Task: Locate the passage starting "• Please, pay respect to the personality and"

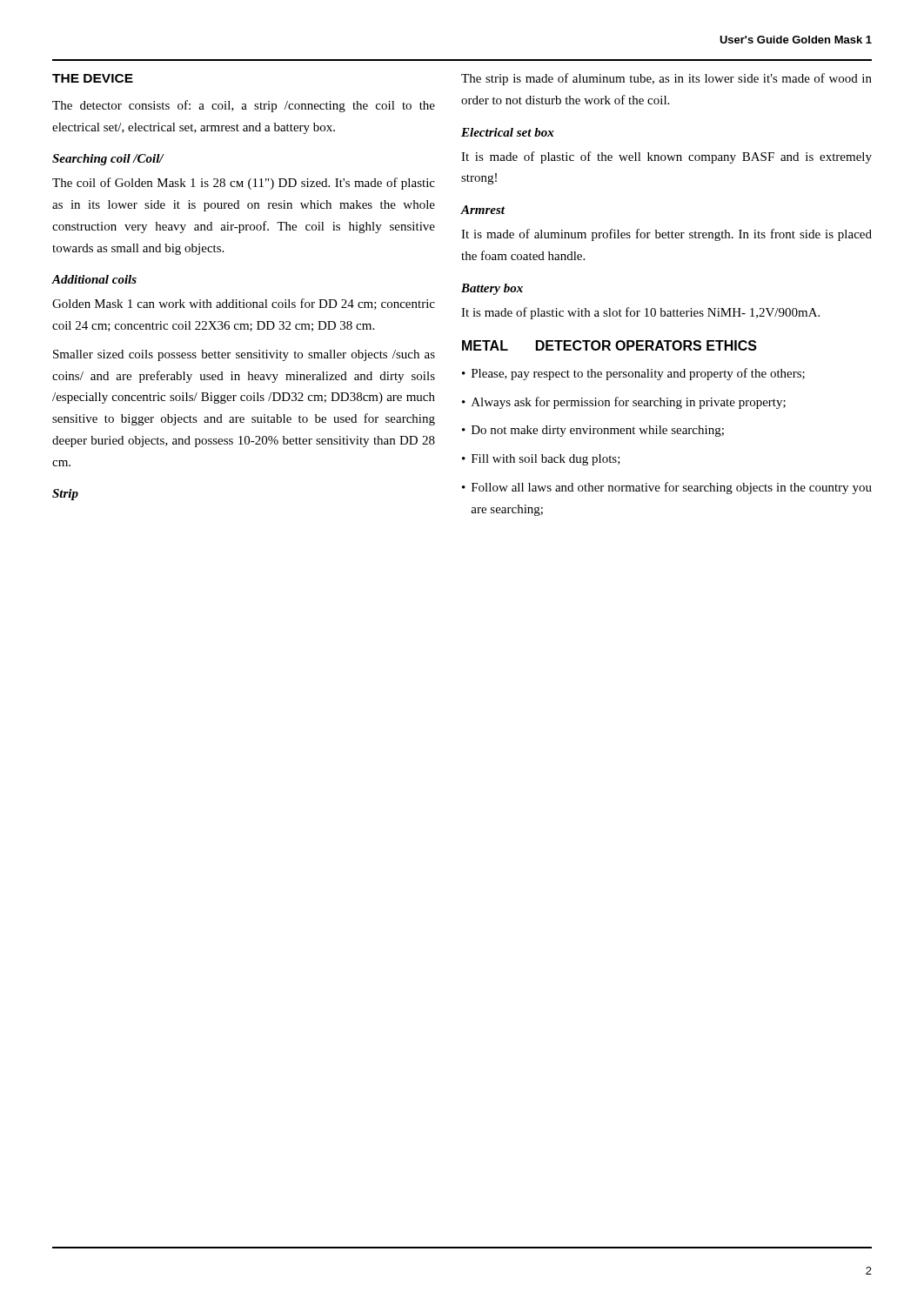Action: tap(633, 373)
